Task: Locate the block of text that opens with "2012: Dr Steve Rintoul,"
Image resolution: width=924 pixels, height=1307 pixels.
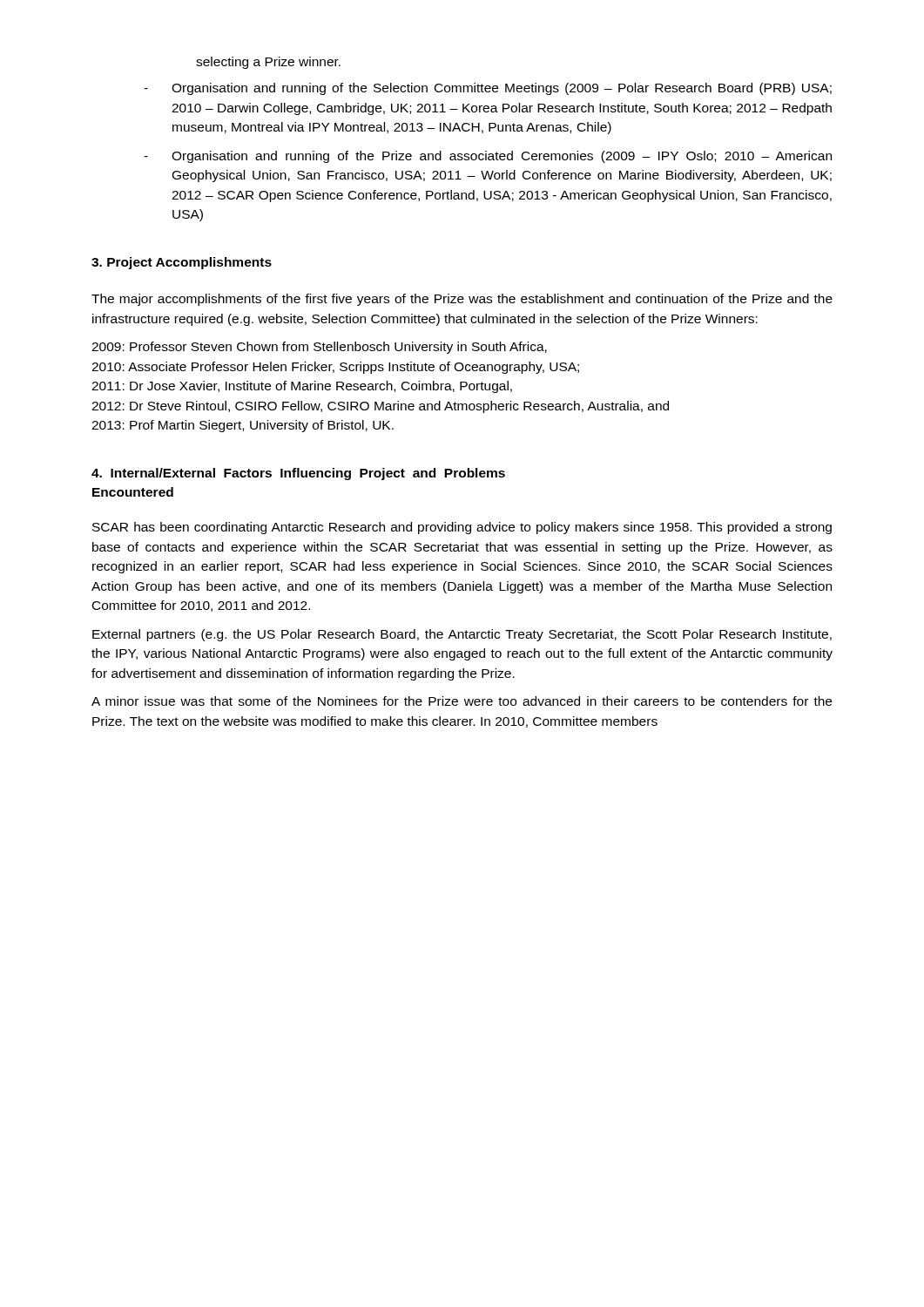Action: click(381, 405)
